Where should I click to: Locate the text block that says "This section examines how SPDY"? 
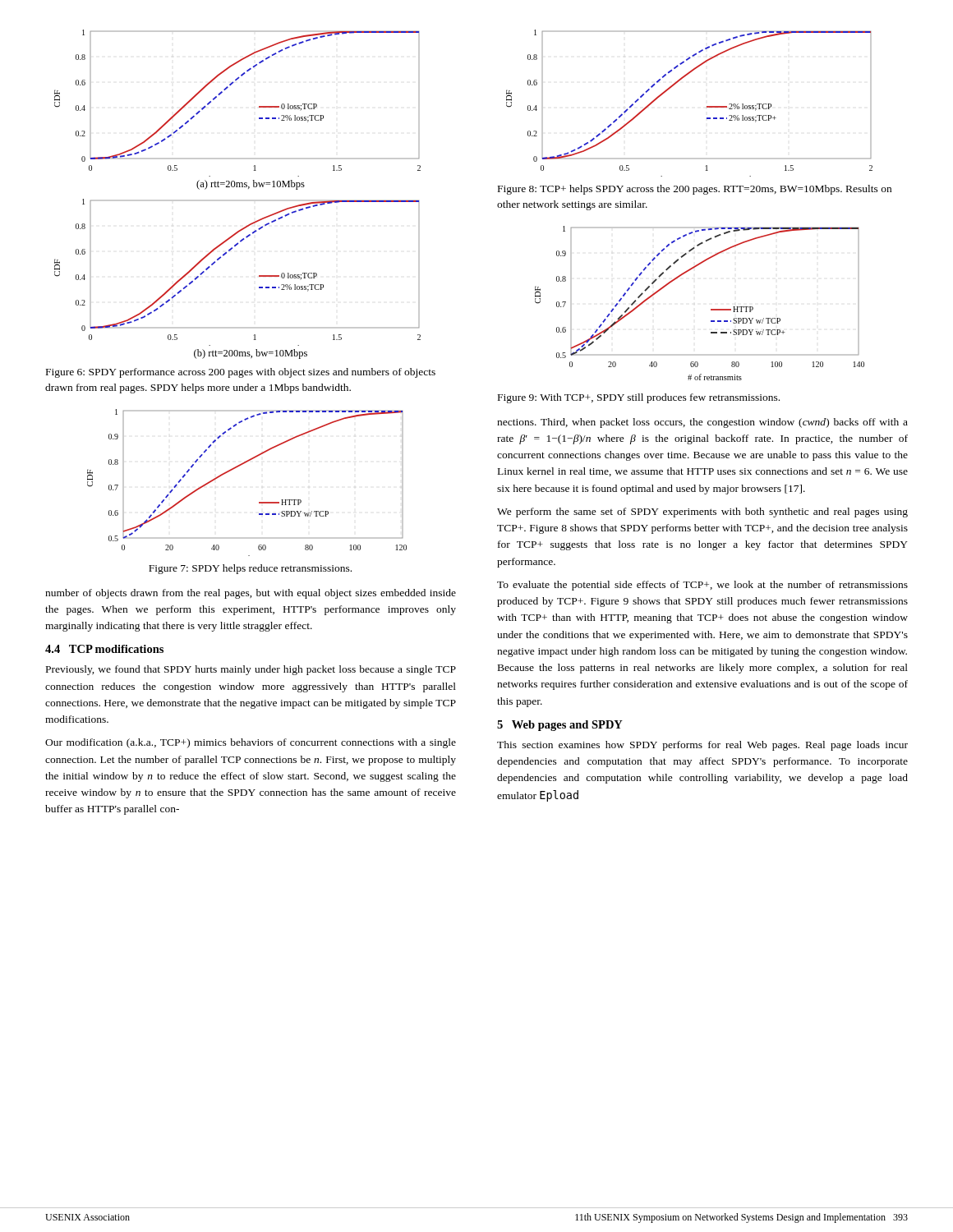tap(702, 770)
